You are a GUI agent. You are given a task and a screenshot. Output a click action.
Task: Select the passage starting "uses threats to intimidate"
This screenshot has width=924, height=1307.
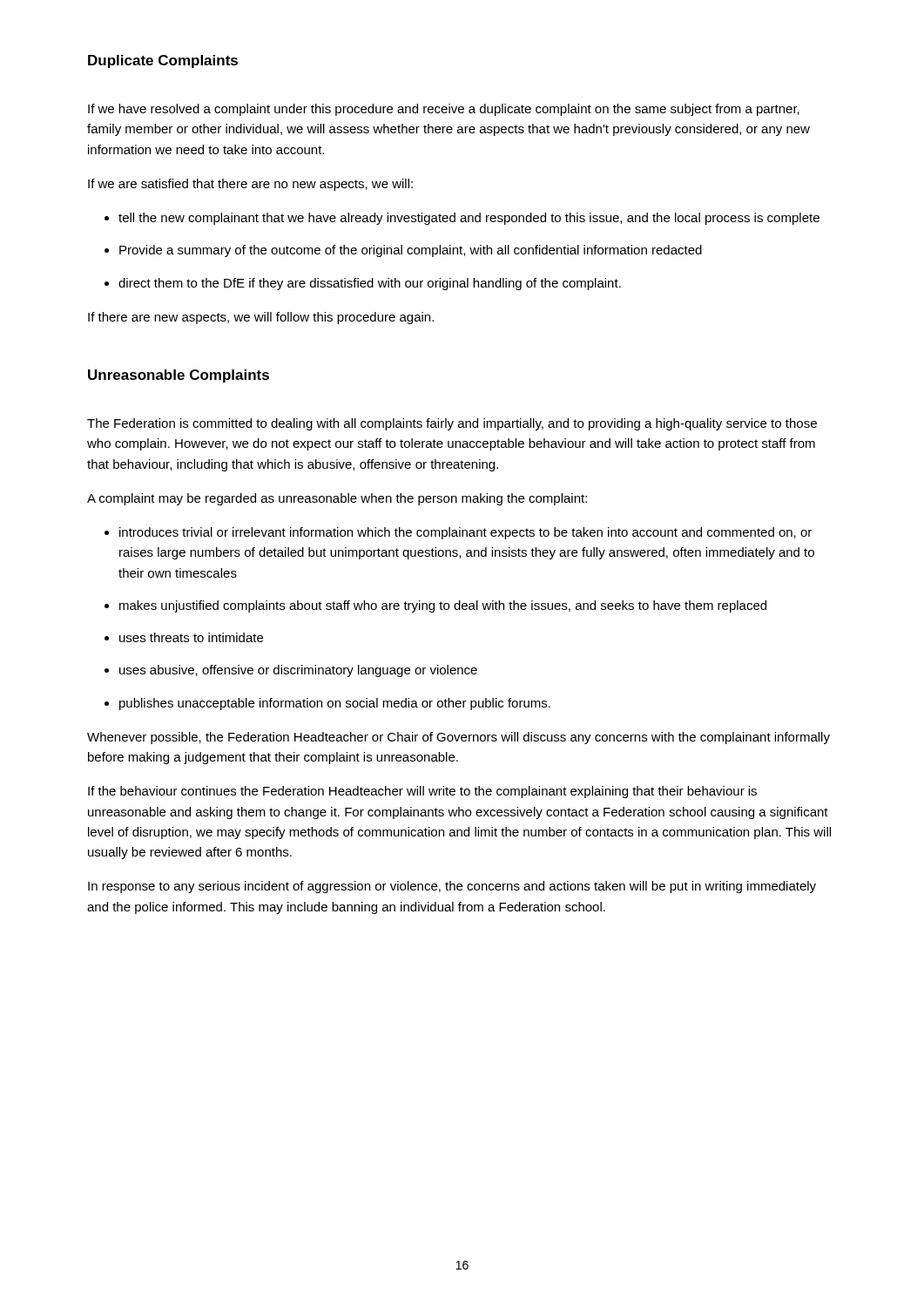point(191,637)
